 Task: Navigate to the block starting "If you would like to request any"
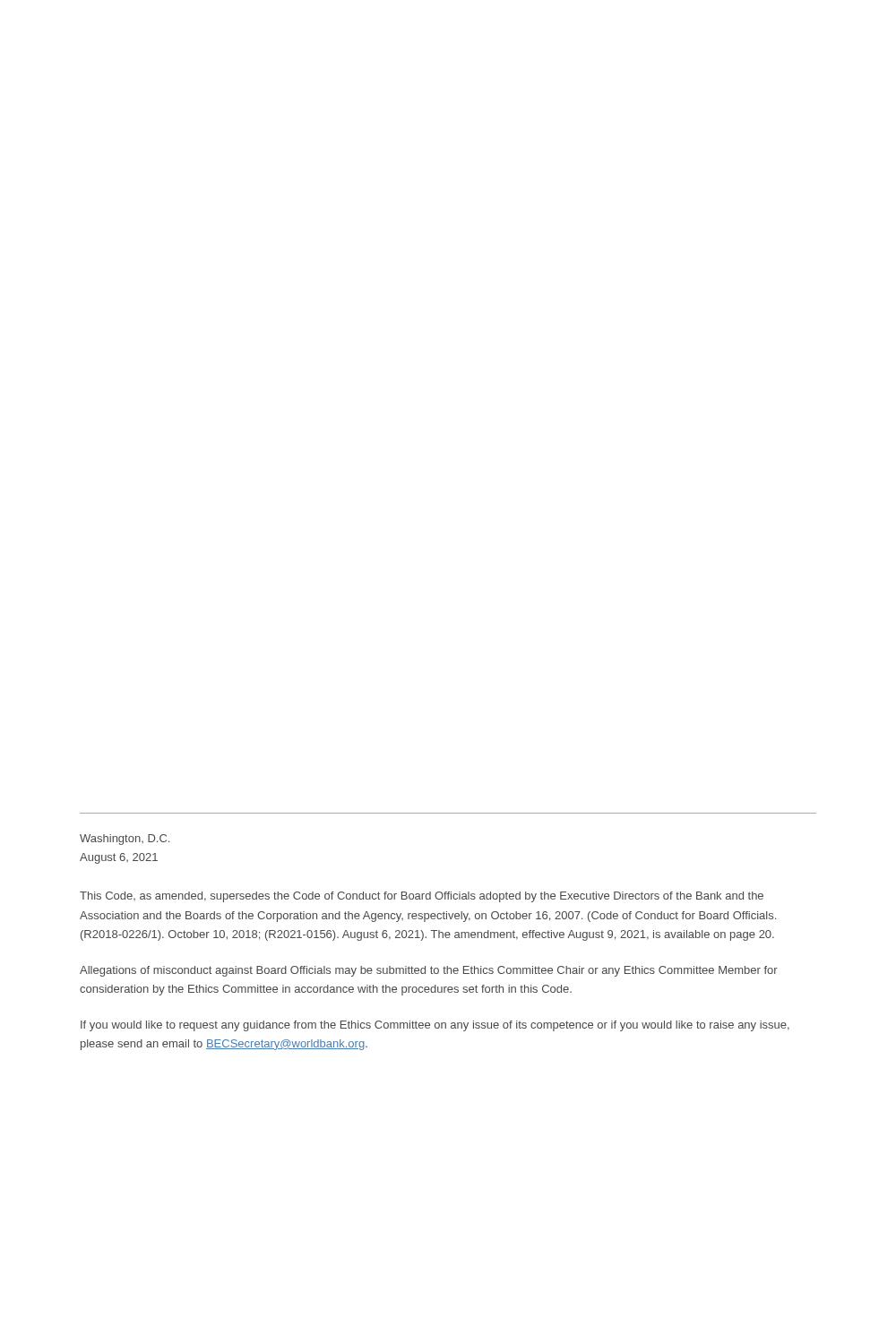tap(435, 1034)
